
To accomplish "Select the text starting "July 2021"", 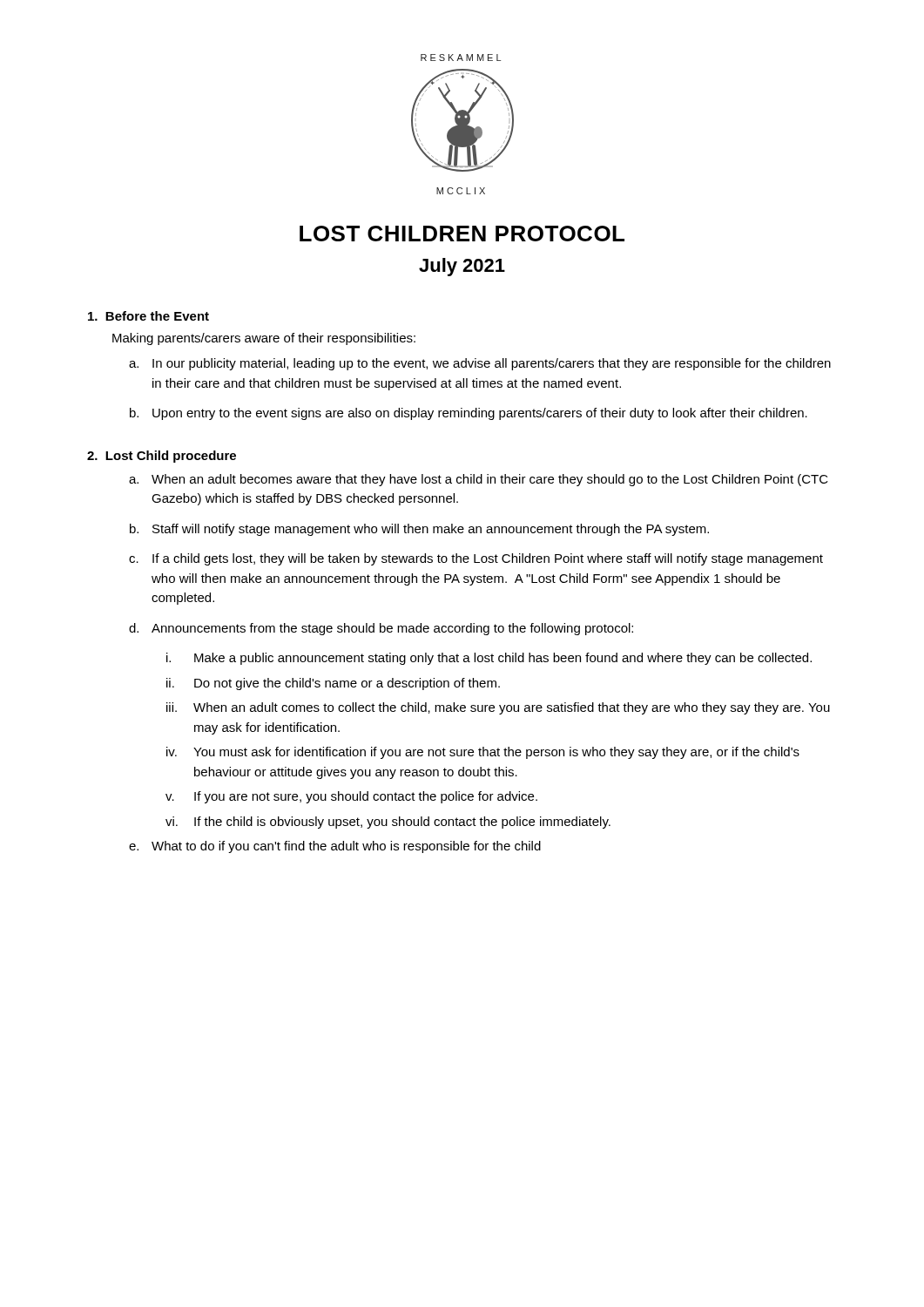I will (462, 265).
